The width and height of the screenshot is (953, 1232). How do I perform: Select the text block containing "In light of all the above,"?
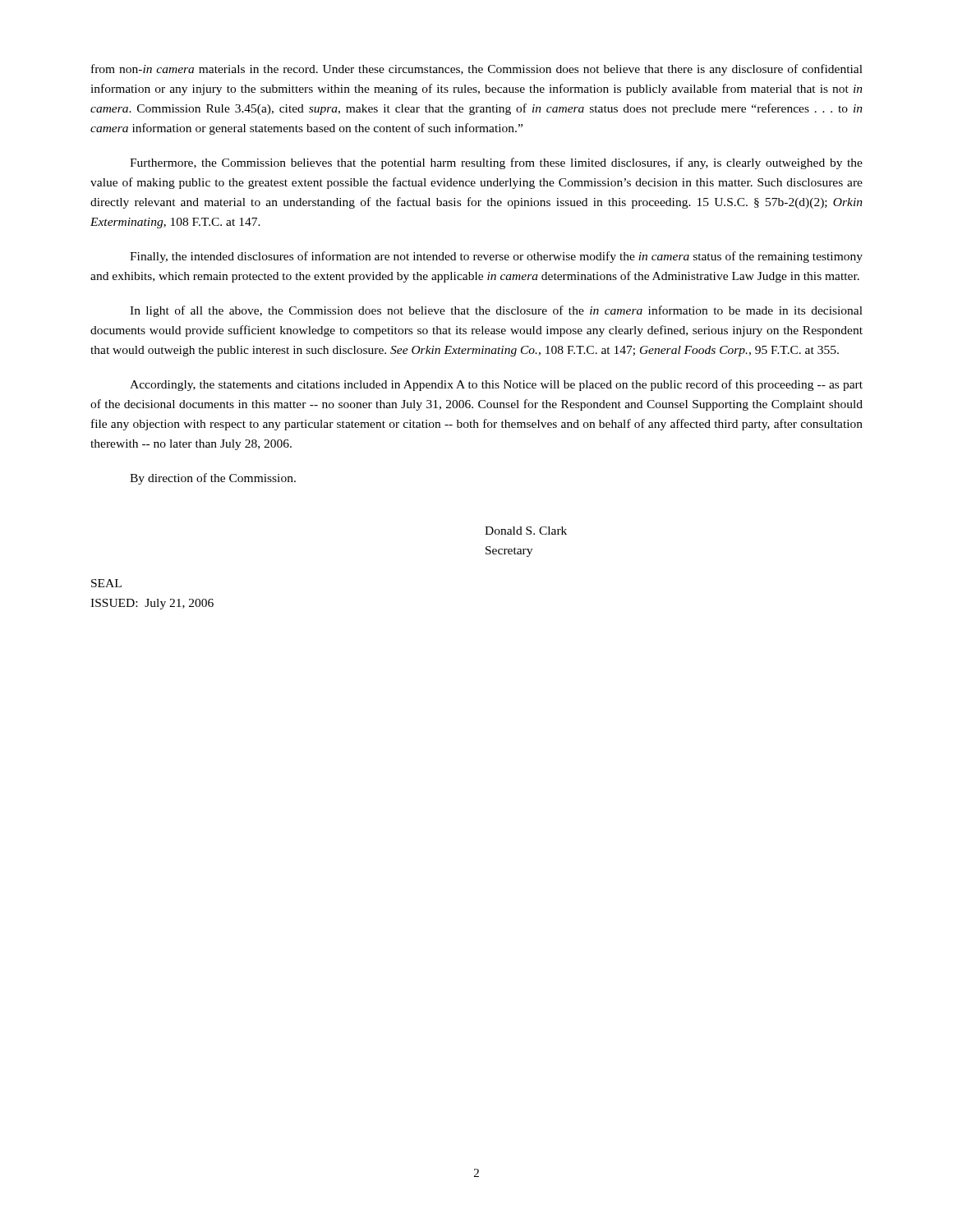pyautogui.click(x=476, y=330)
